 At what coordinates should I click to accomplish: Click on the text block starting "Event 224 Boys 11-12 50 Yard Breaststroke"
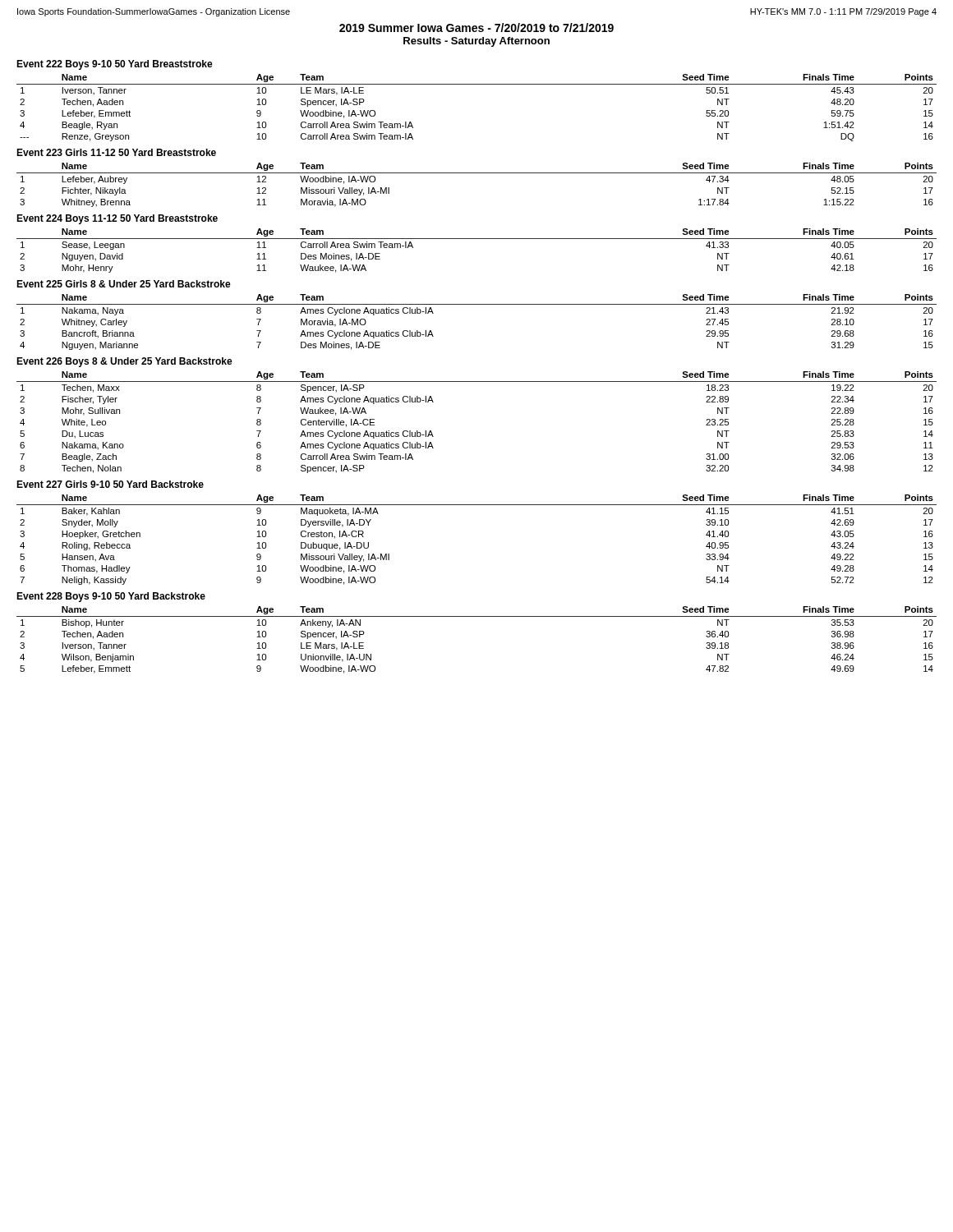[x=117, y=218]
